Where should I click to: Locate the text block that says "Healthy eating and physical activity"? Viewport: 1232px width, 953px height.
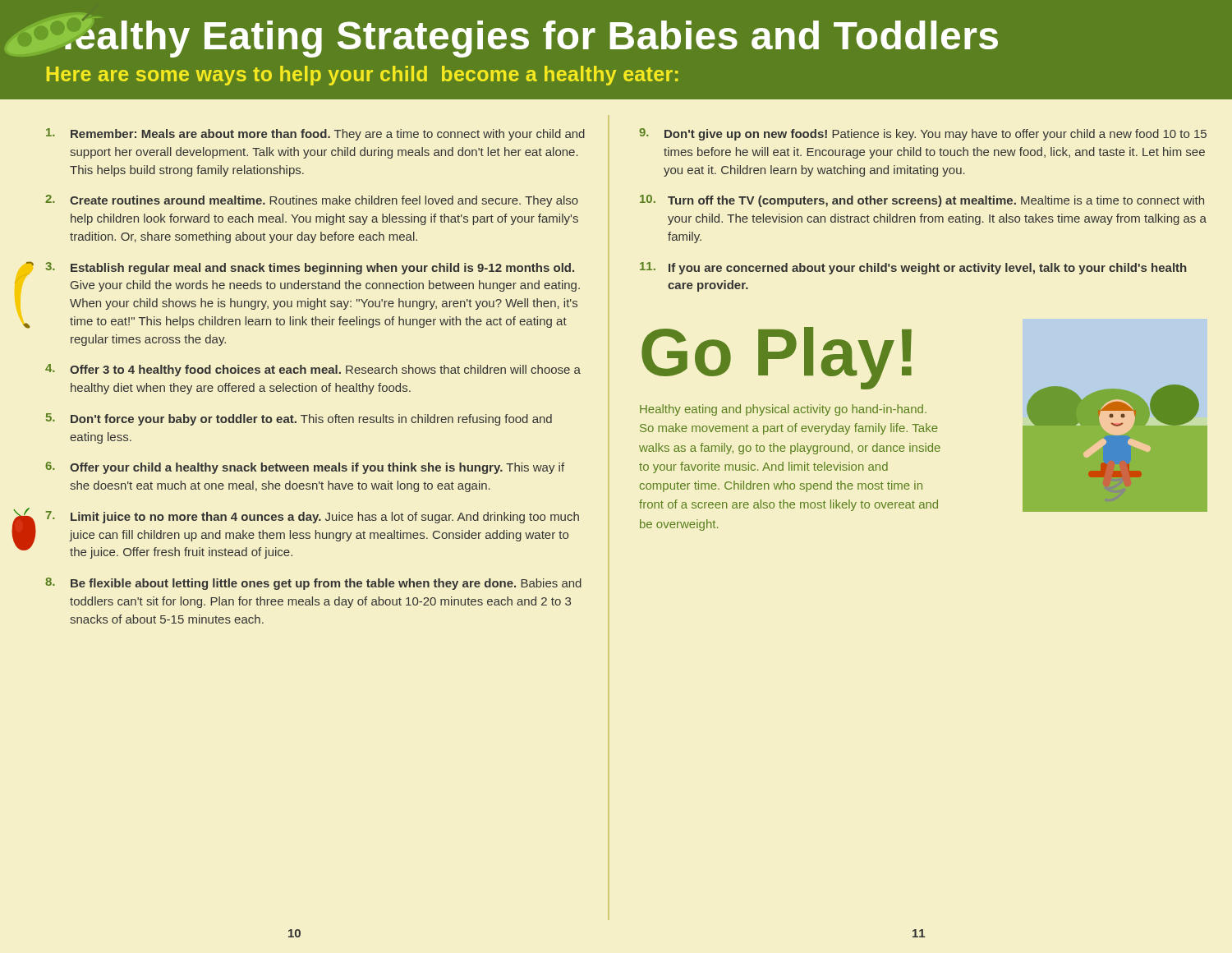790,466
